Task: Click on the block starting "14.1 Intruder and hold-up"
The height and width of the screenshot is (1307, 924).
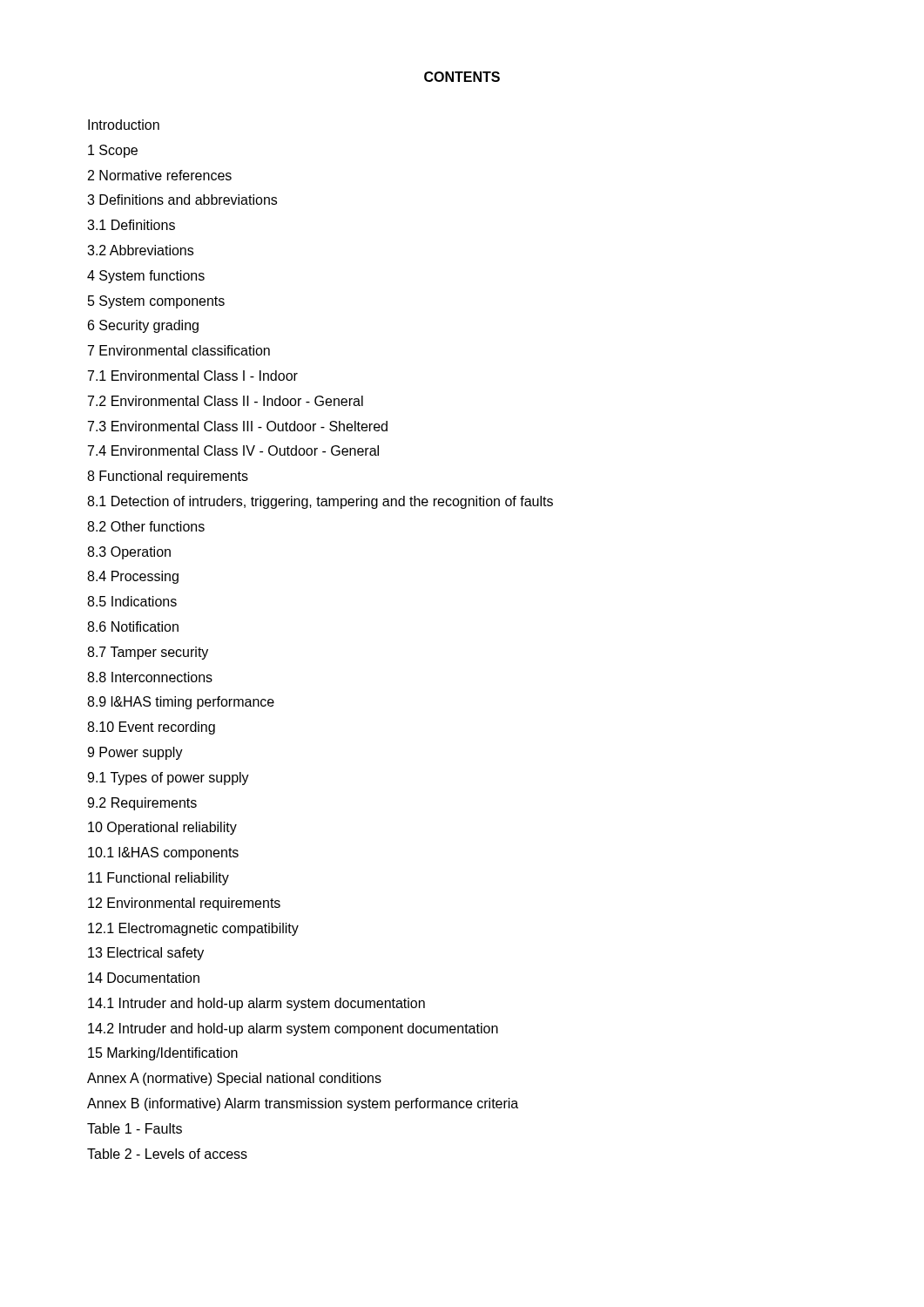Action: (x=256, y=1003)
